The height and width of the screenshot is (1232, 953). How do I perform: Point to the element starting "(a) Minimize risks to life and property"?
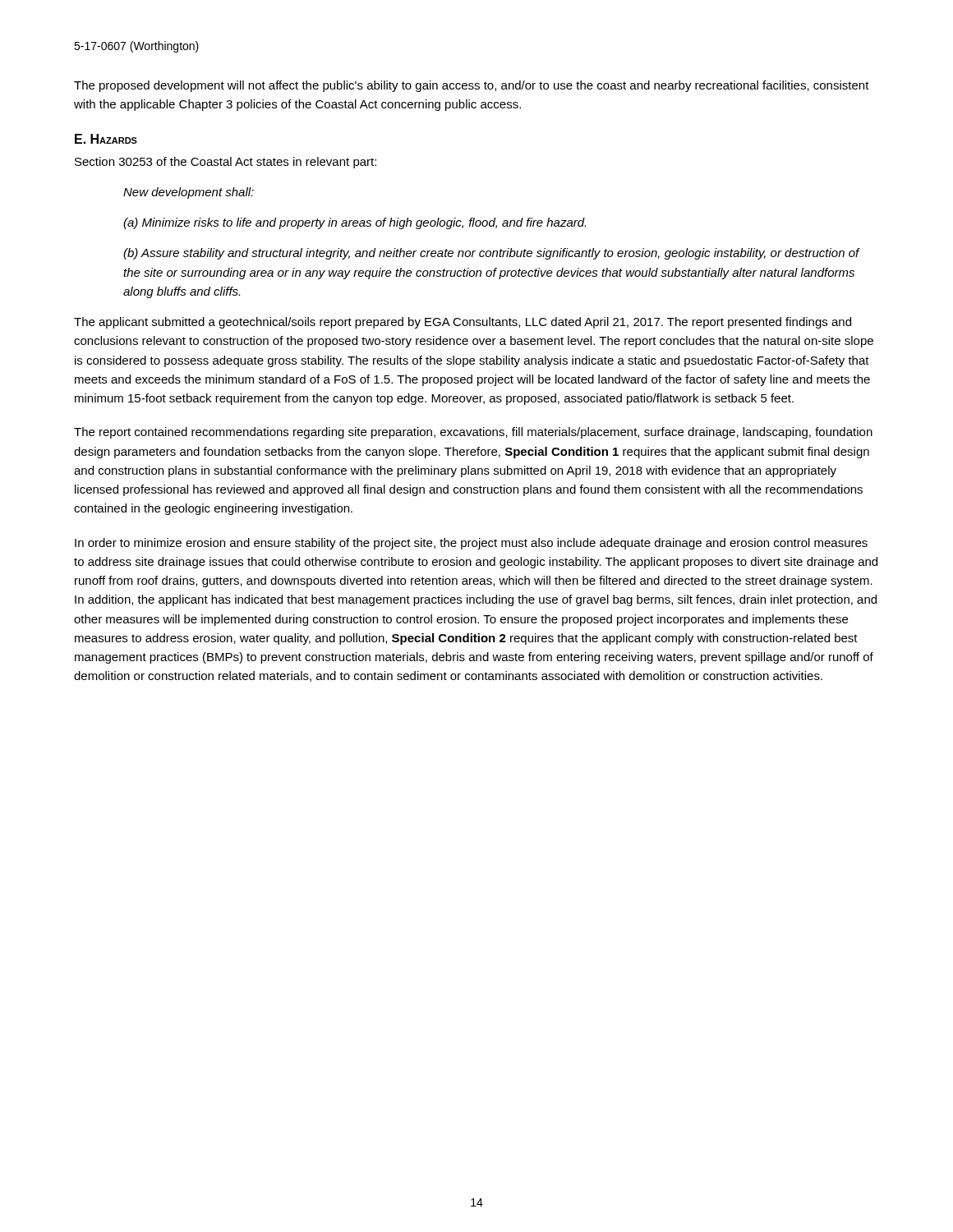coord(501,222)
